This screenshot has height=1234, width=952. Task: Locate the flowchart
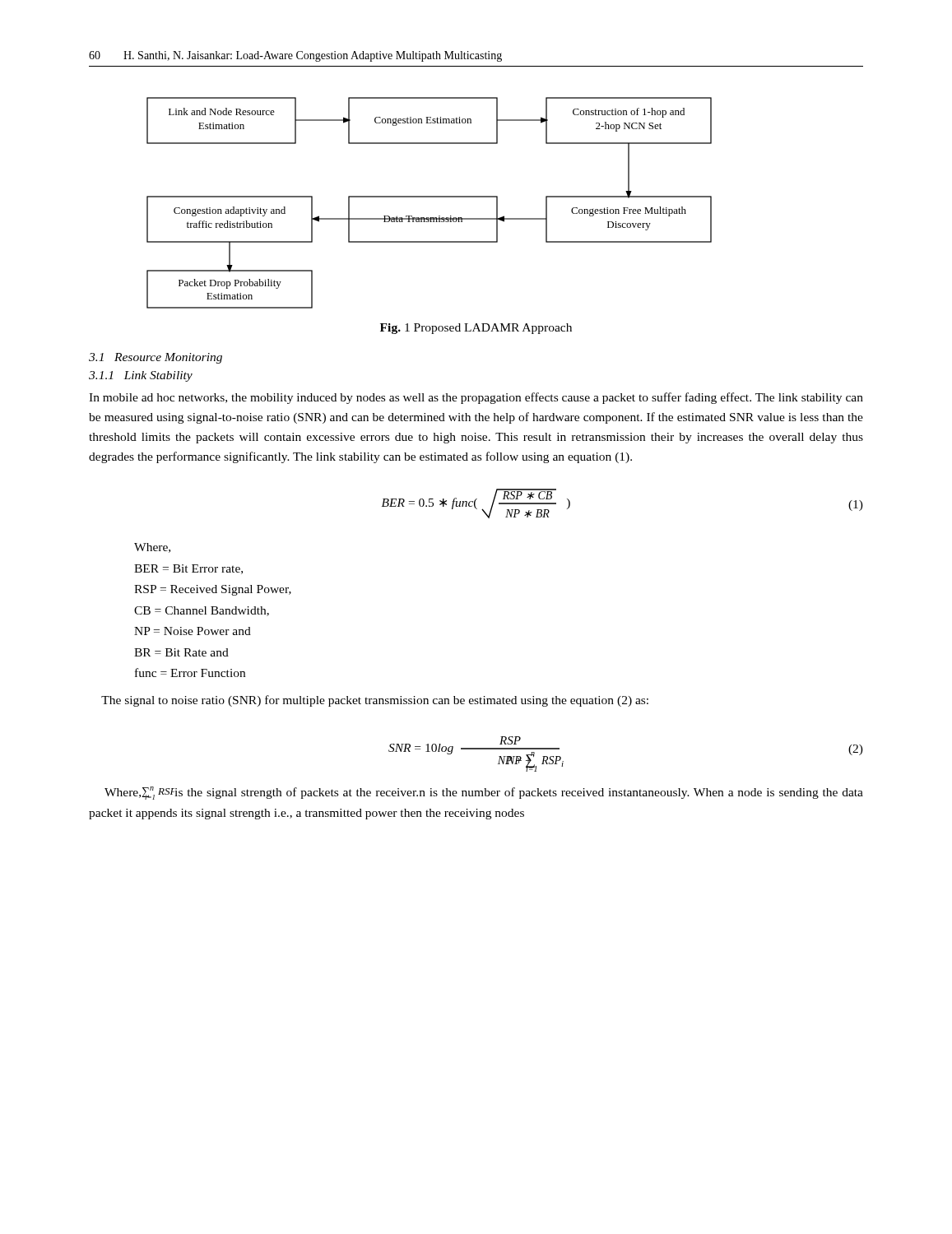[476, 197]
